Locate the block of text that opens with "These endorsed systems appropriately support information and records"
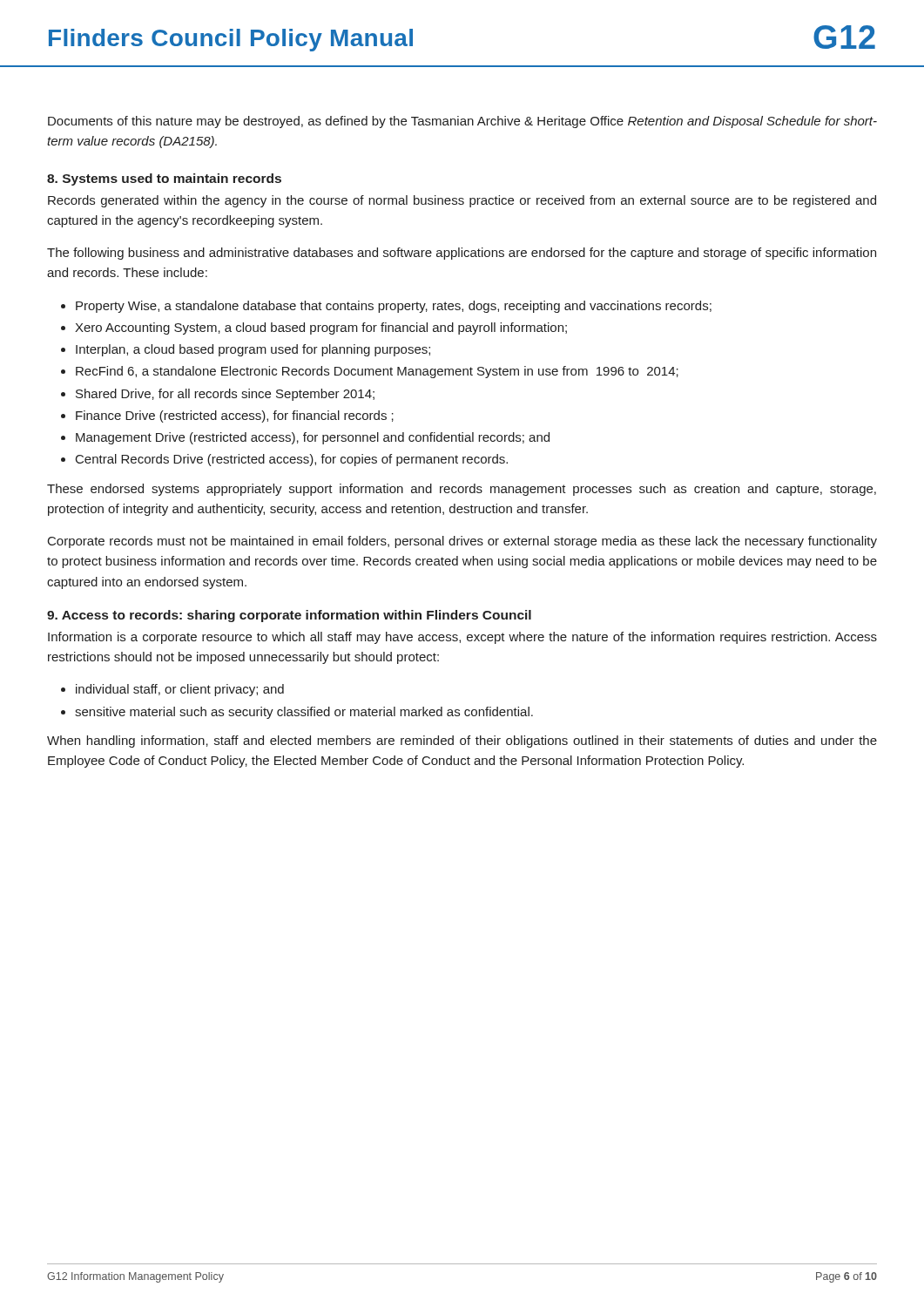This screenshot has width=924, height=1307. [x=462, y=498]
